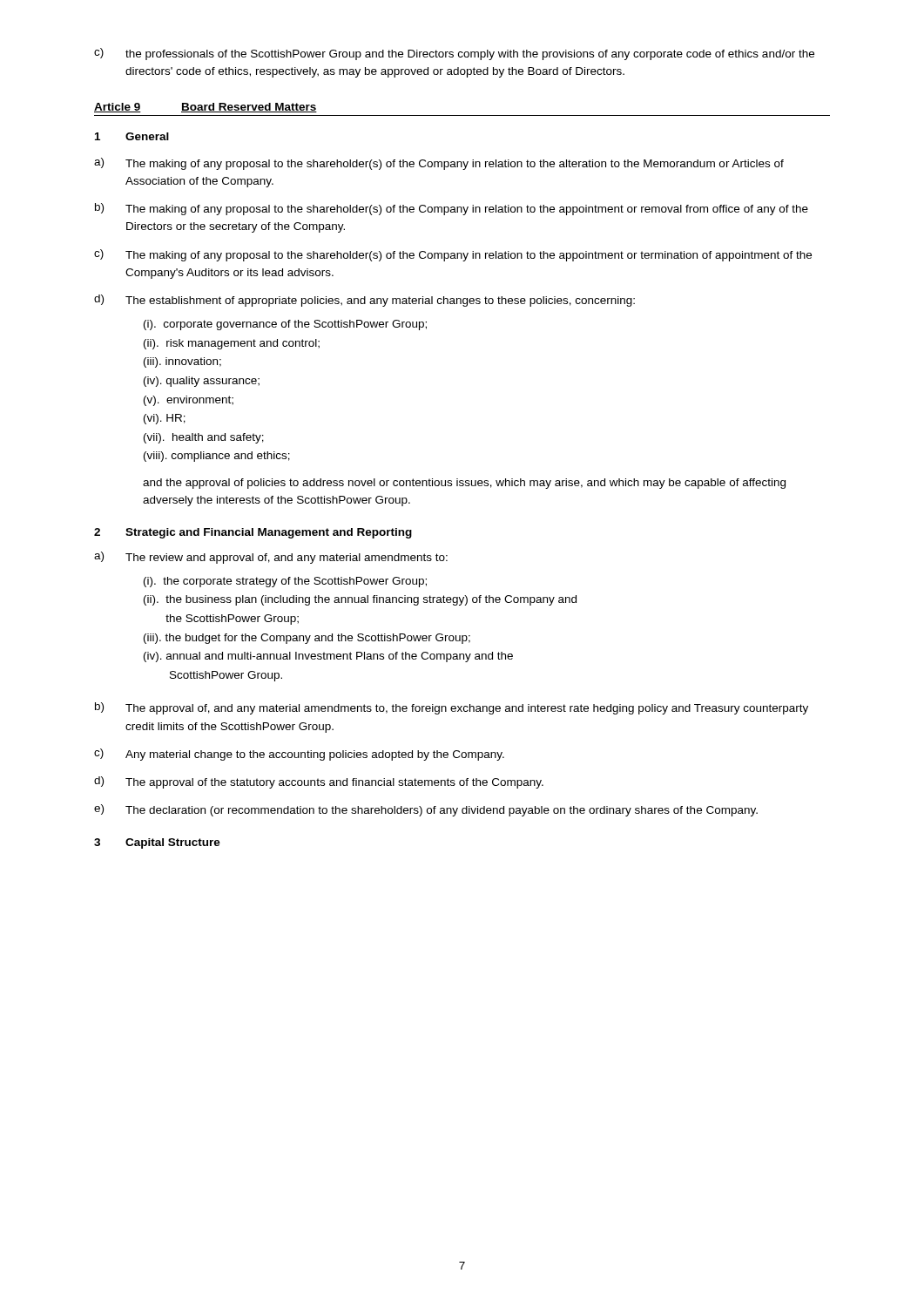Image resolution: width=924 pixels, height=1307 pixels.
Task: Find the list item that reads "c) the professionals of the ScottishPower Group"
Action: [462, 63]
